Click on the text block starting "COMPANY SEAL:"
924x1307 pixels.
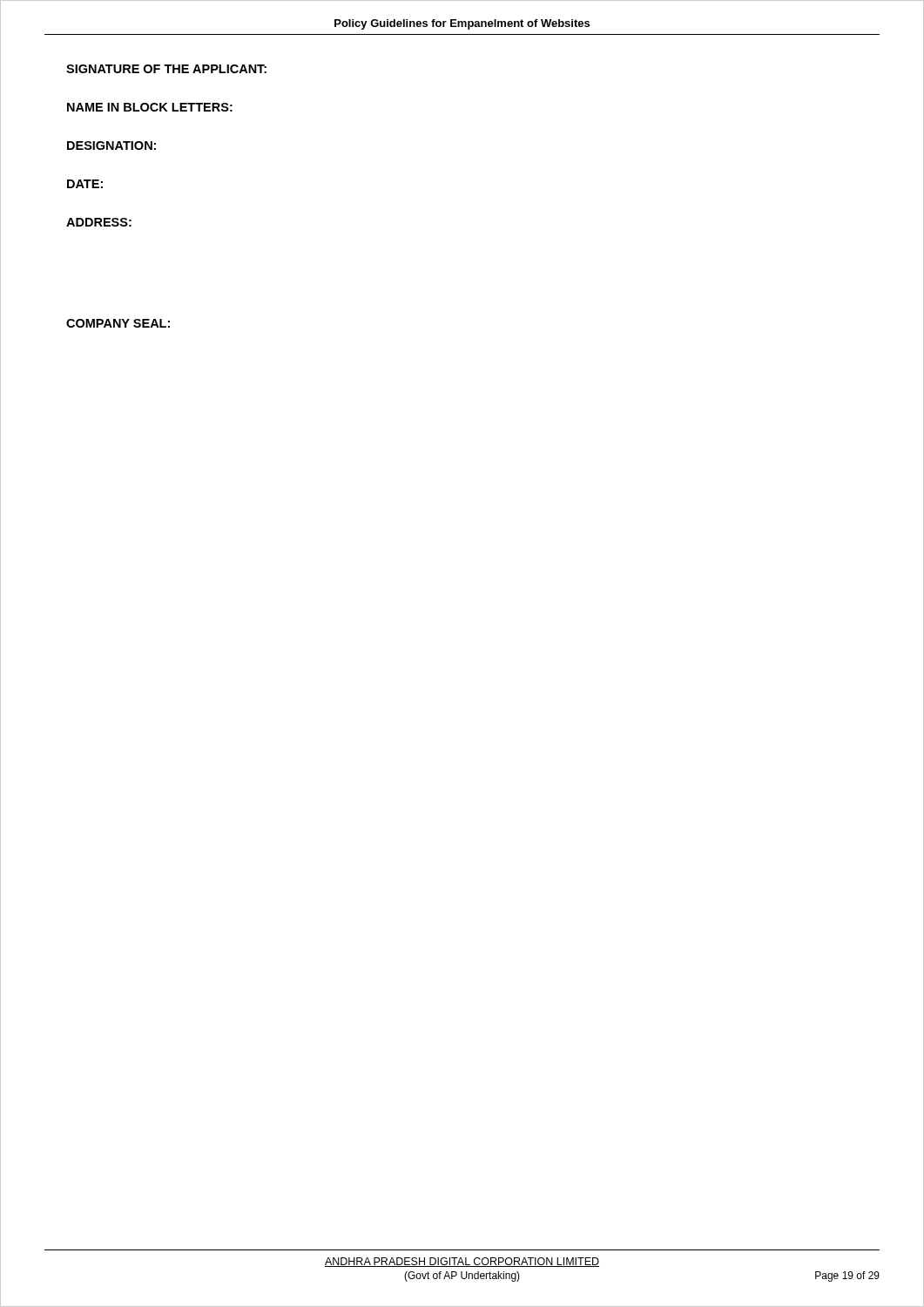pos(119,323)
